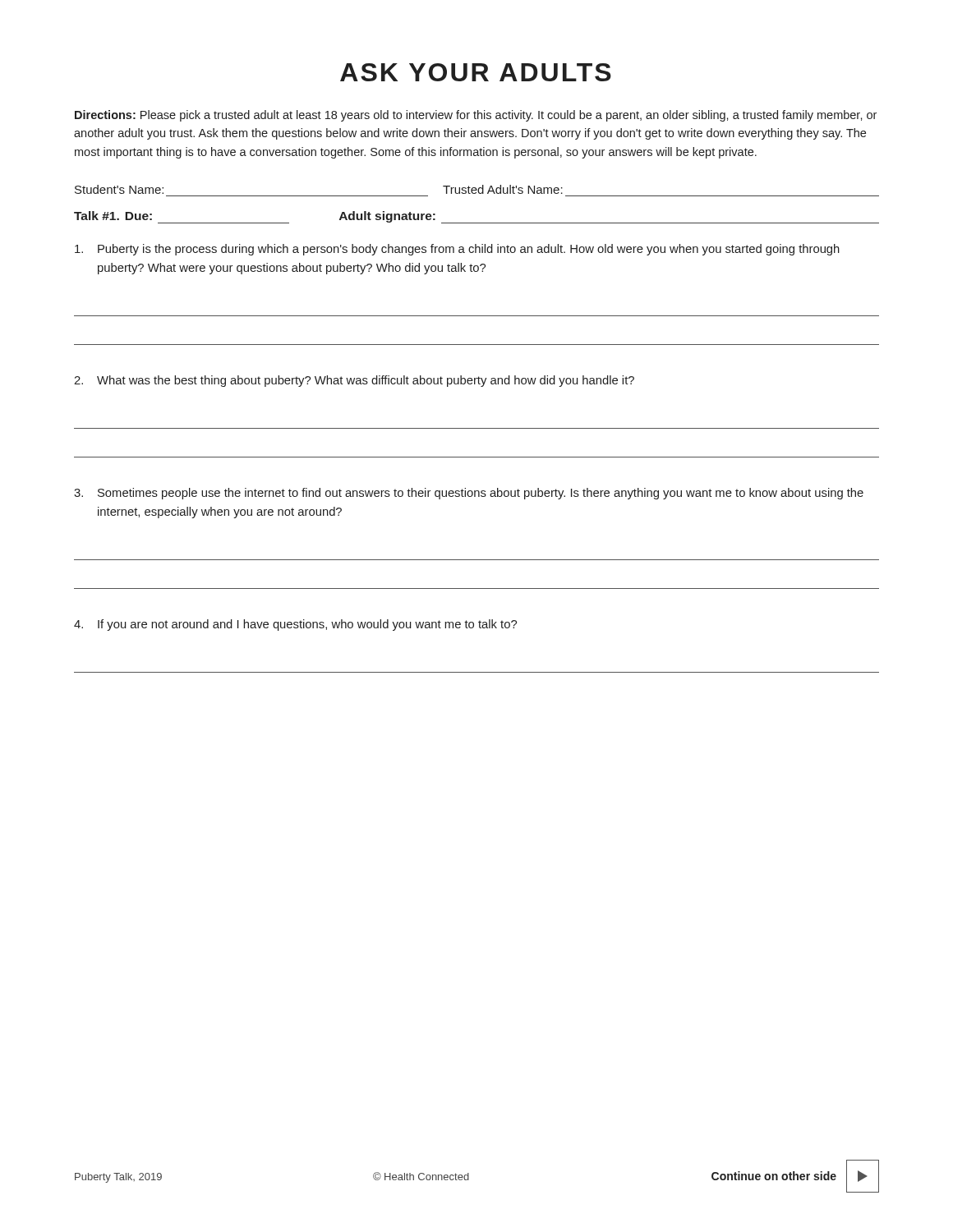Find the block starting "ASK YOUR ADULTS"

pyautogui.click(x=476, y=73)
